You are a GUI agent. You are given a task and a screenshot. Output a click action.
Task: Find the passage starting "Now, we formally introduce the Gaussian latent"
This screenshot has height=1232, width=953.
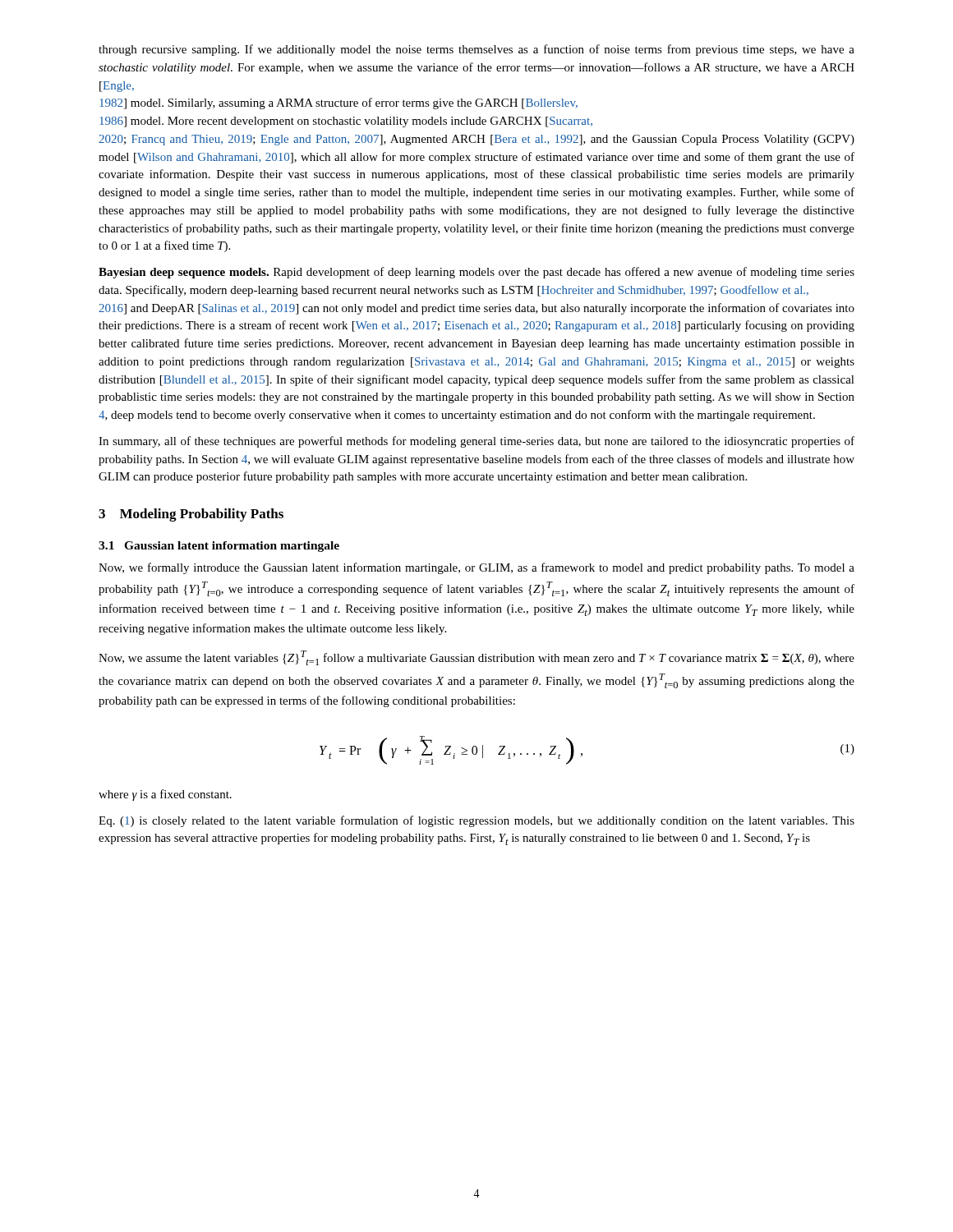(x=476, y=599)
